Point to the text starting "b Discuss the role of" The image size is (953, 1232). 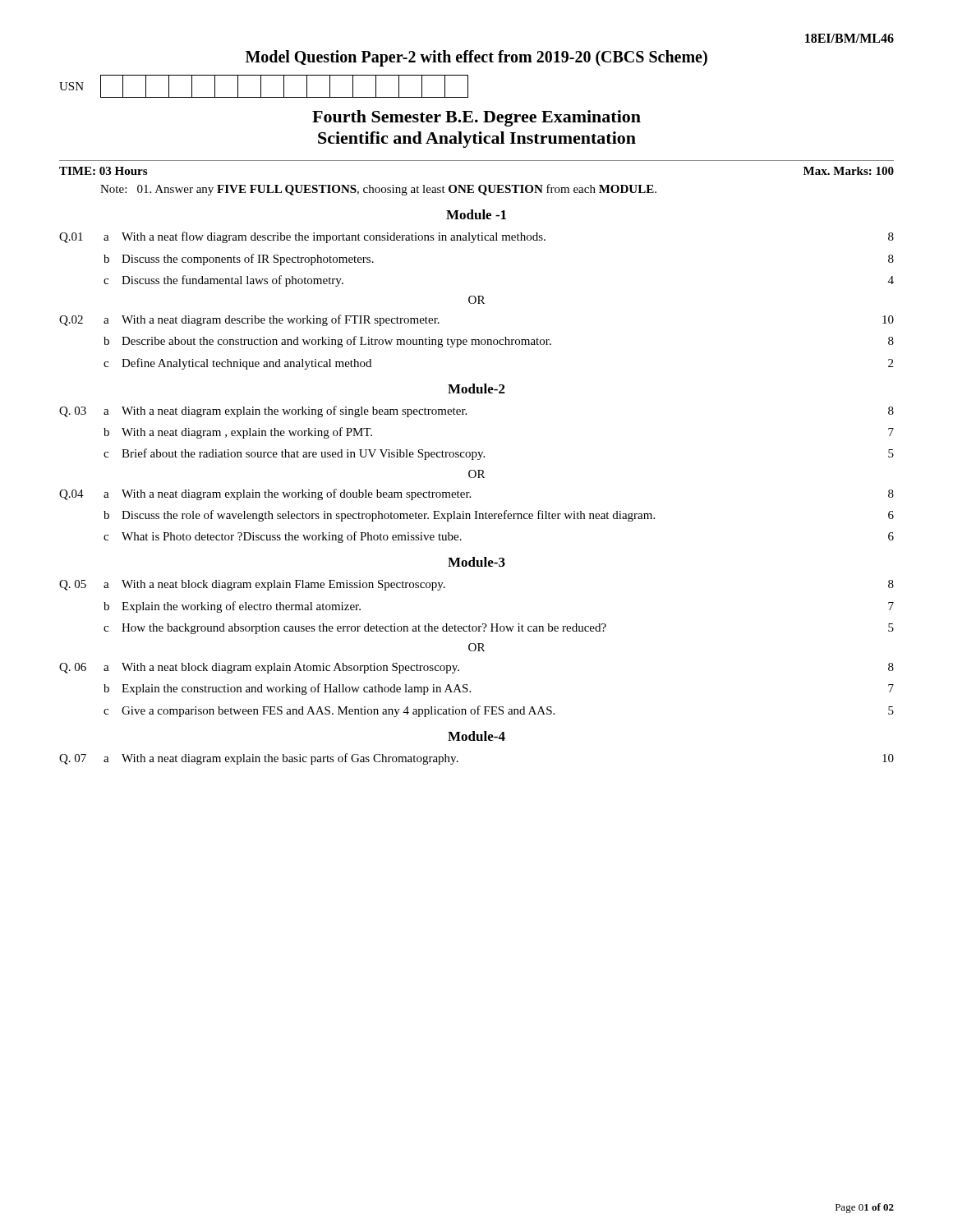499,515
